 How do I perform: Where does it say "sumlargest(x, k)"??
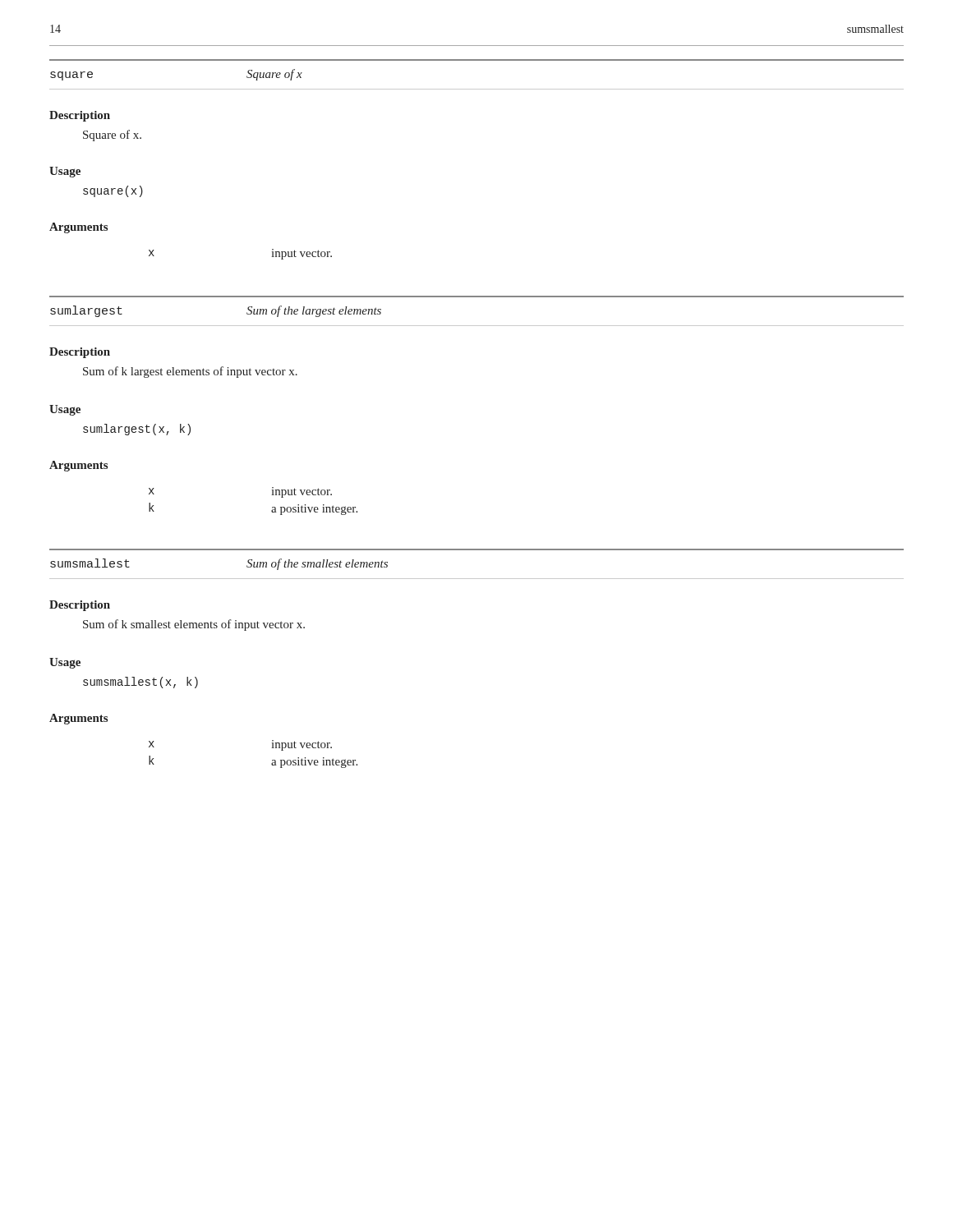click(x=137, y=430)
